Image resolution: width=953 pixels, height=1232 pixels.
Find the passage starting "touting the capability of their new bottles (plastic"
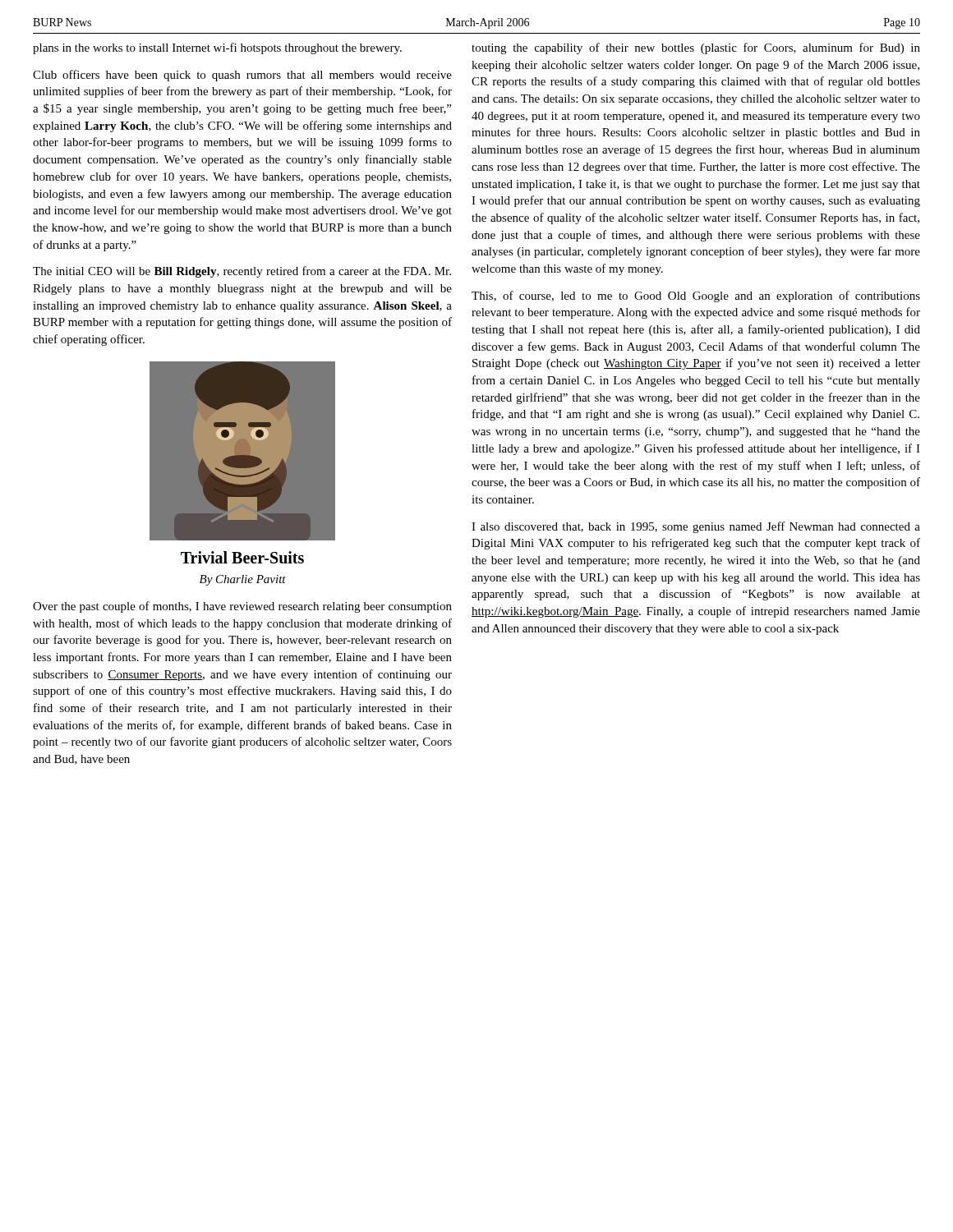(696, 338)
